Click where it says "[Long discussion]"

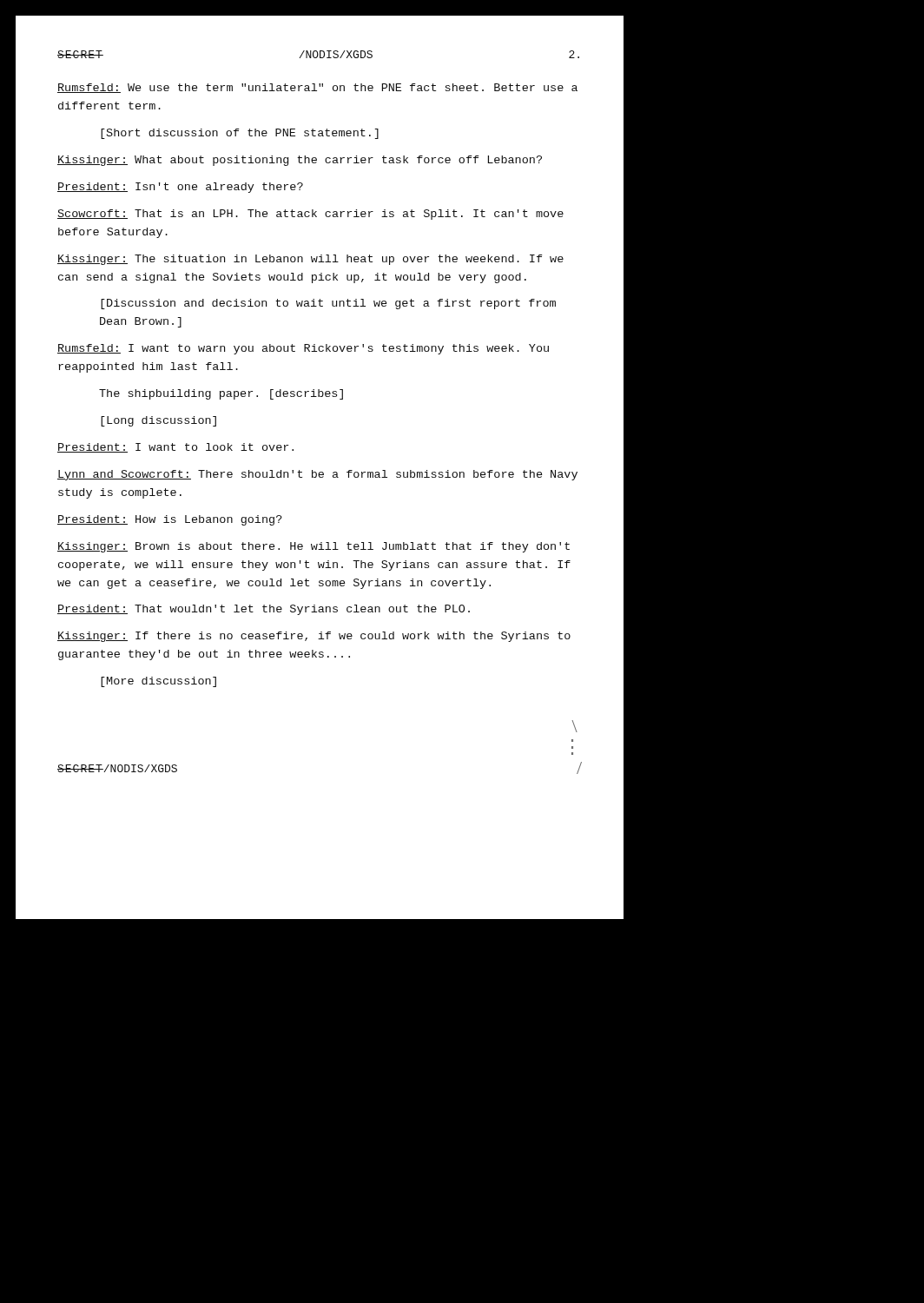(159, 421)
